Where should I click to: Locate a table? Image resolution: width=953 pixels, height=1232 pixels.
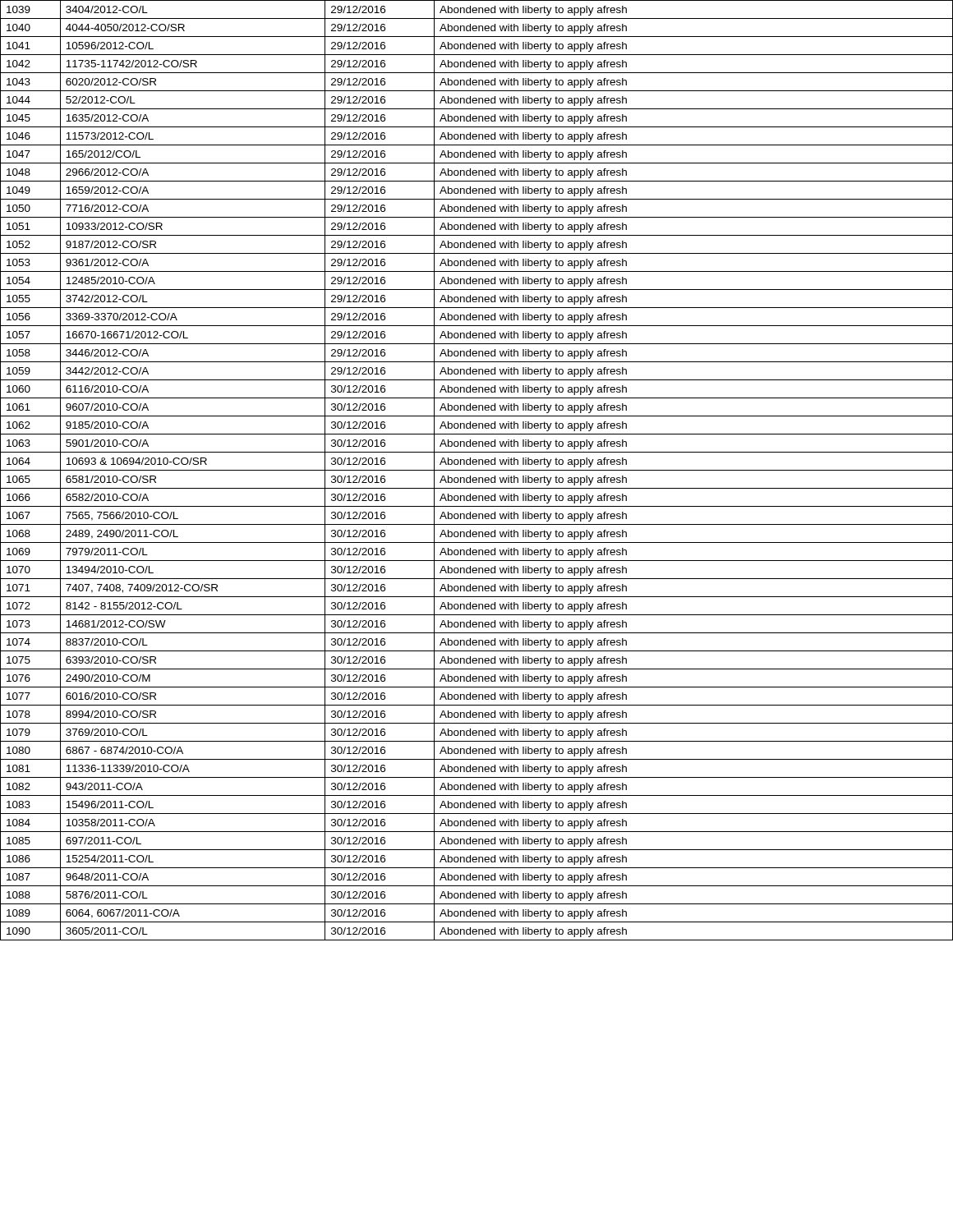[476, 470]
